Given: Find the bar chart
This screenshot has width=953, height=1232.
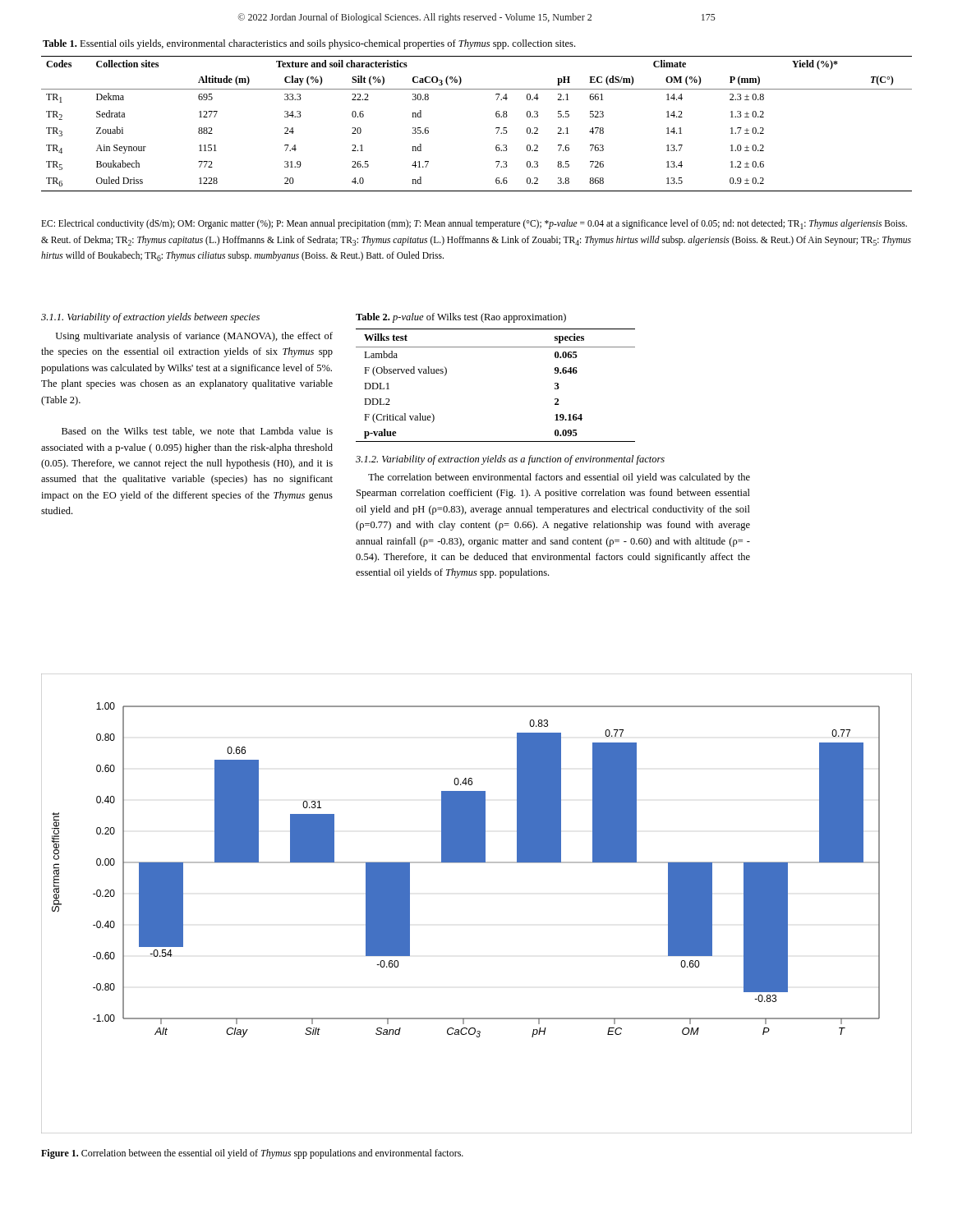Looking at the screenshot, I should point(476,905).
